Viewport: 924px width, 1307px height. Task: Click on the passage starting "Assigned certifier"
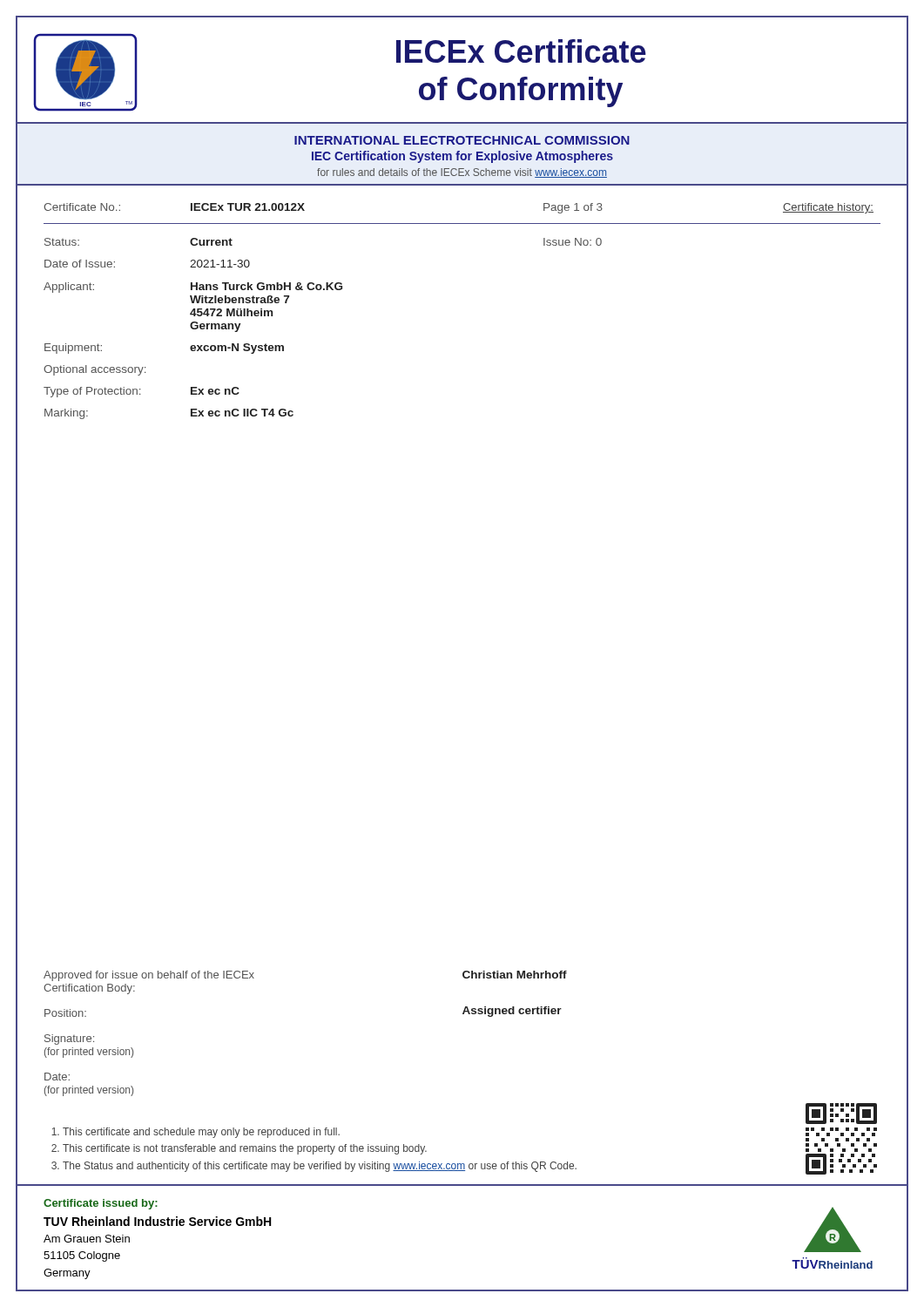512,1010
